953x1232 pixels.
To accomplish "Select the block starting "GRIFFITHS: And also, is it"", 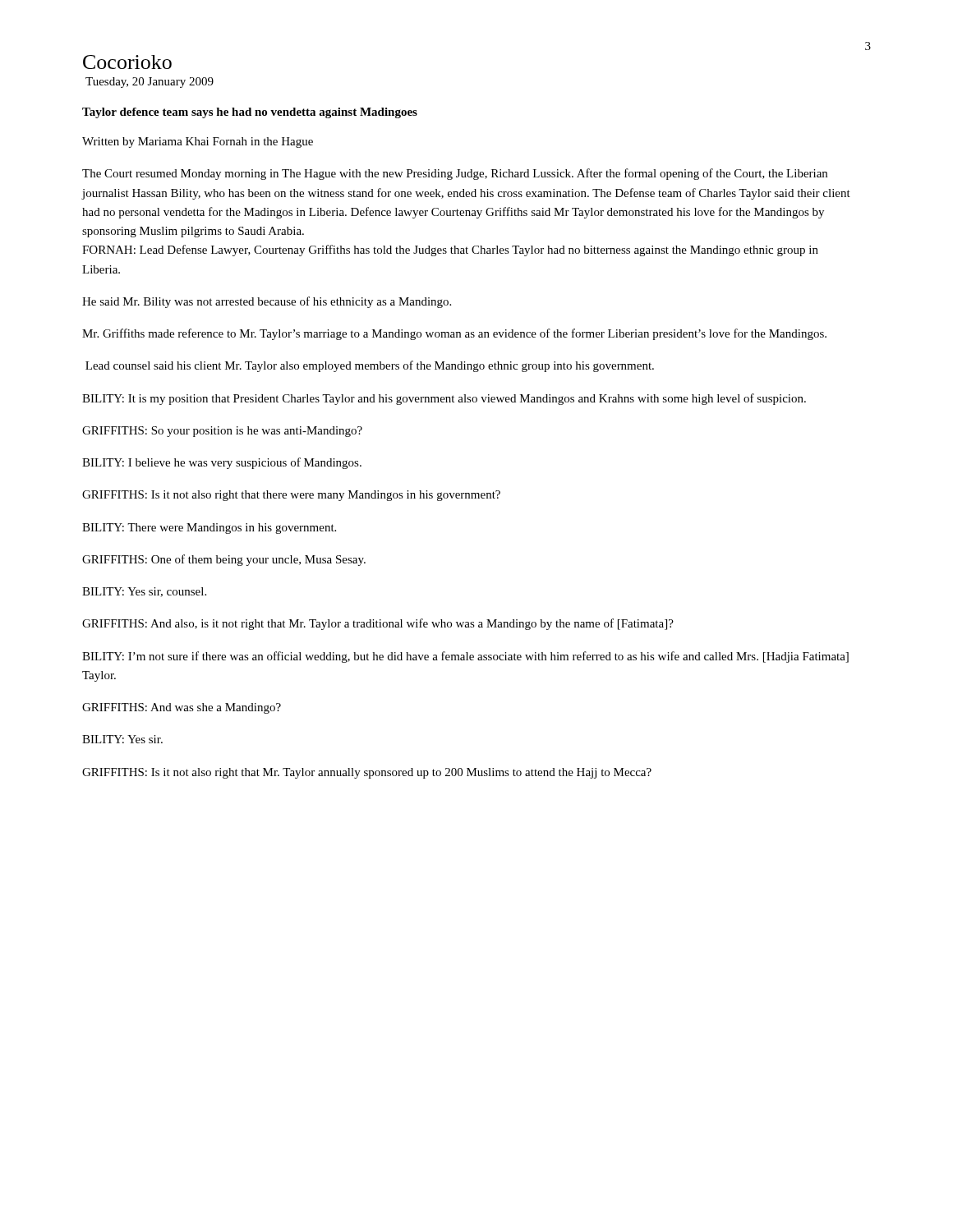I will tap(378, 624).
